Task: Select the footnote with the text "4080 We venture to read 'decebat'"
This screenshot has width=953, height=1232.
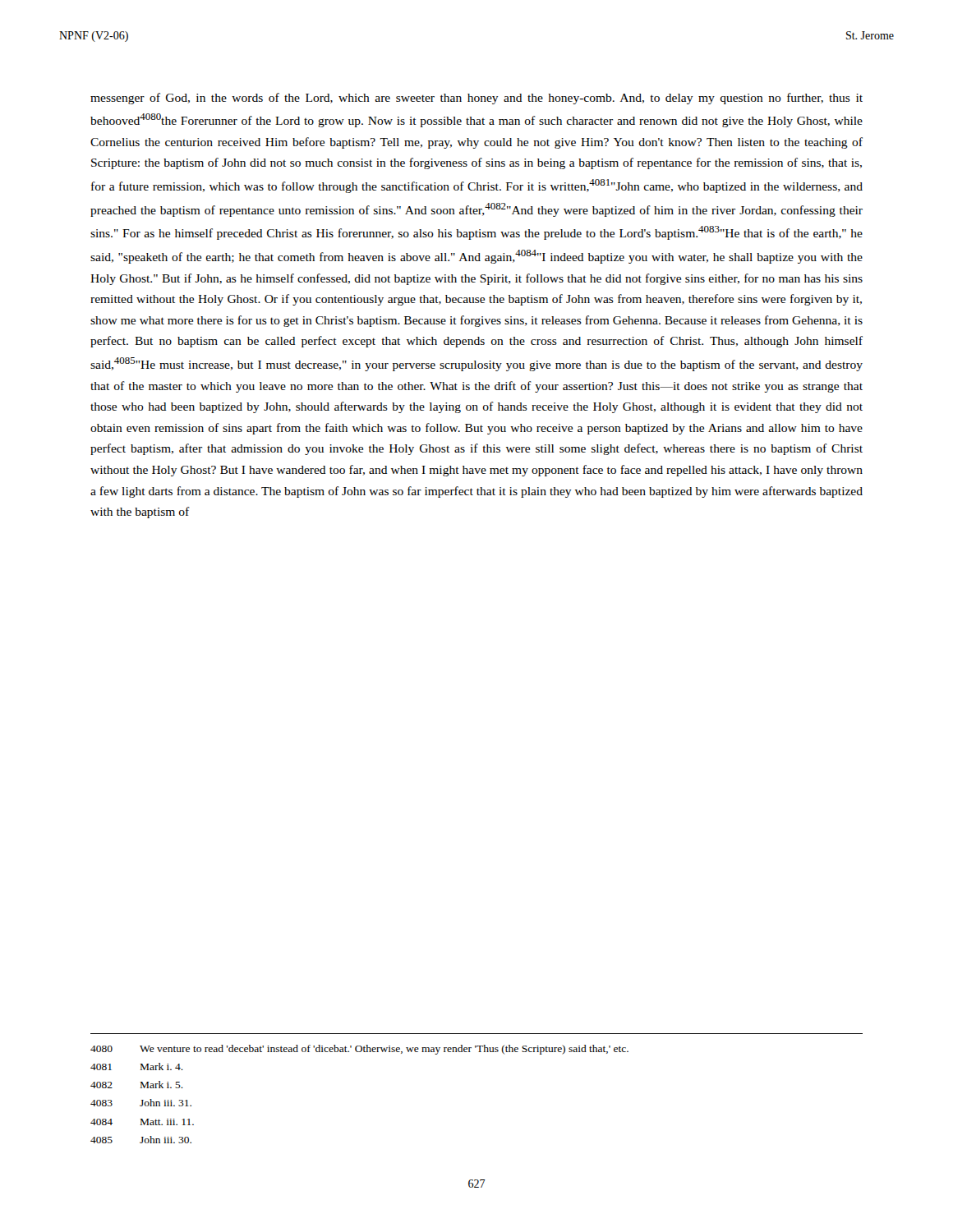Action: click(x=359, y=1050)
